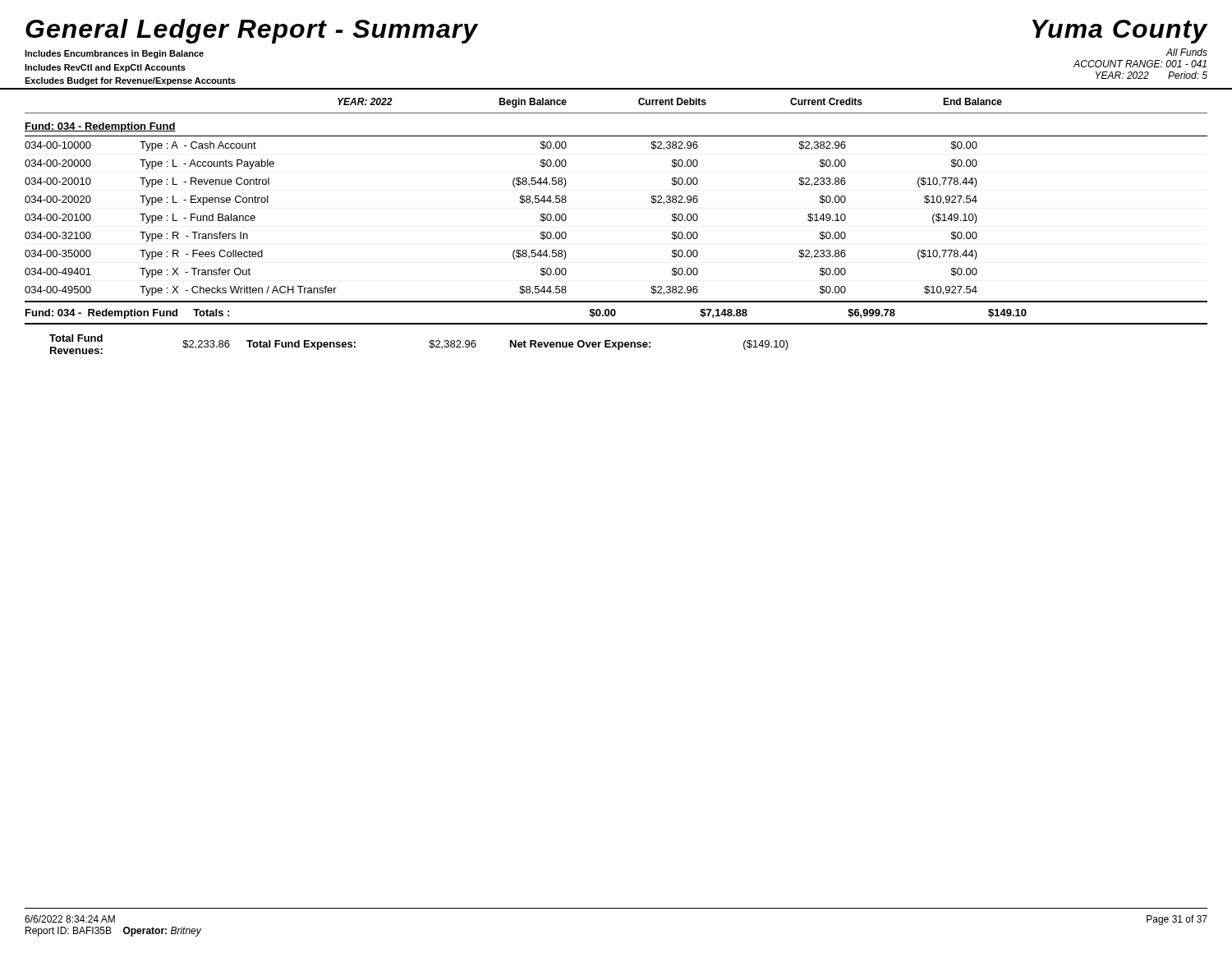
Task: Where is the passage that starts "Includes Encumbrances in Begin Balance Includes RevCtl"?
Action: tap(130, 67)
